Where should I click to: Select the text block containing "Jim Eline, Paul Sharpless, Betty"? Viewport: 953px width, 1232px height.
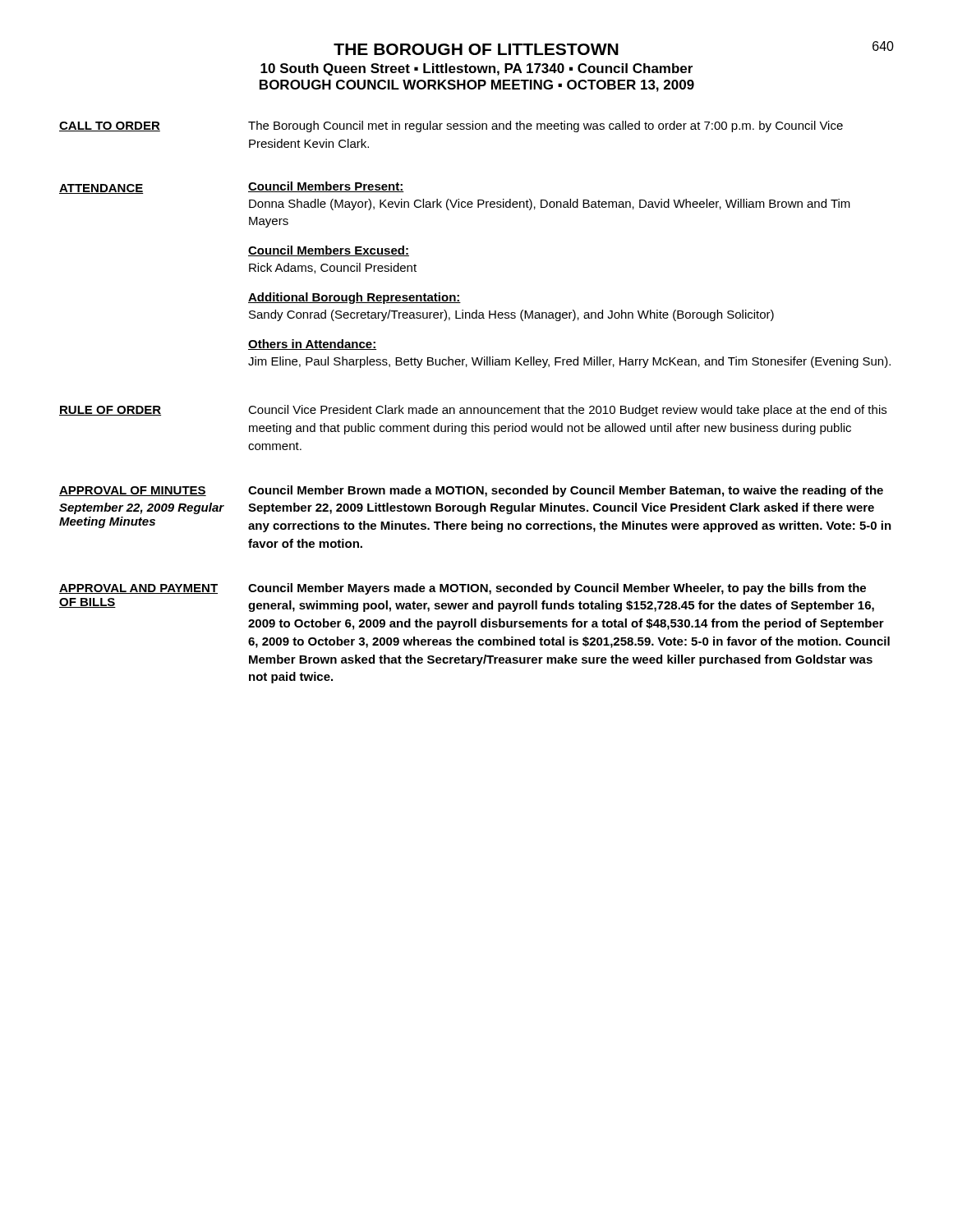pos(570,361)
